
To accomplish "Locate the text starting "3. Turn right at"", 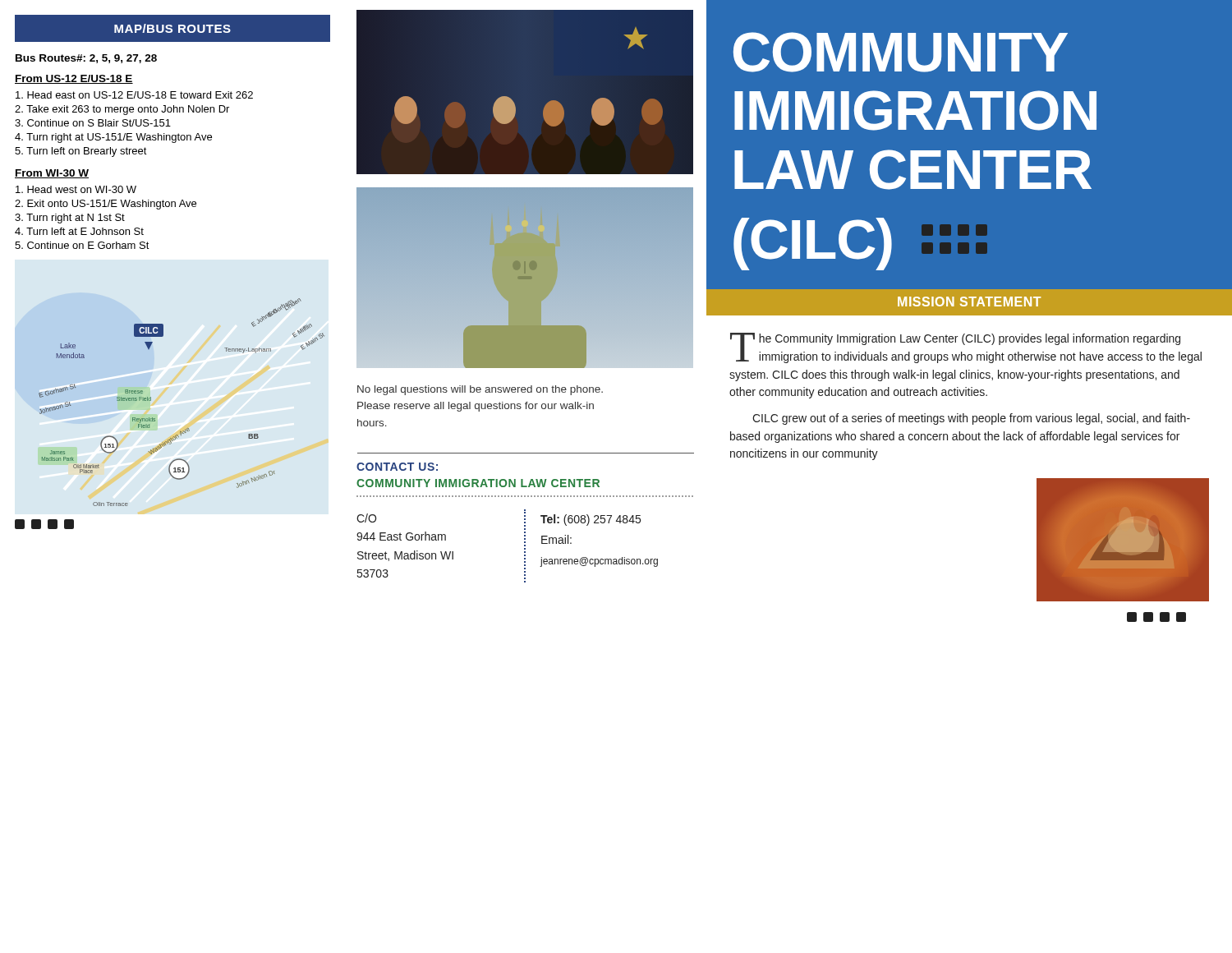I will pyautogui.click(x=70, y=217).
